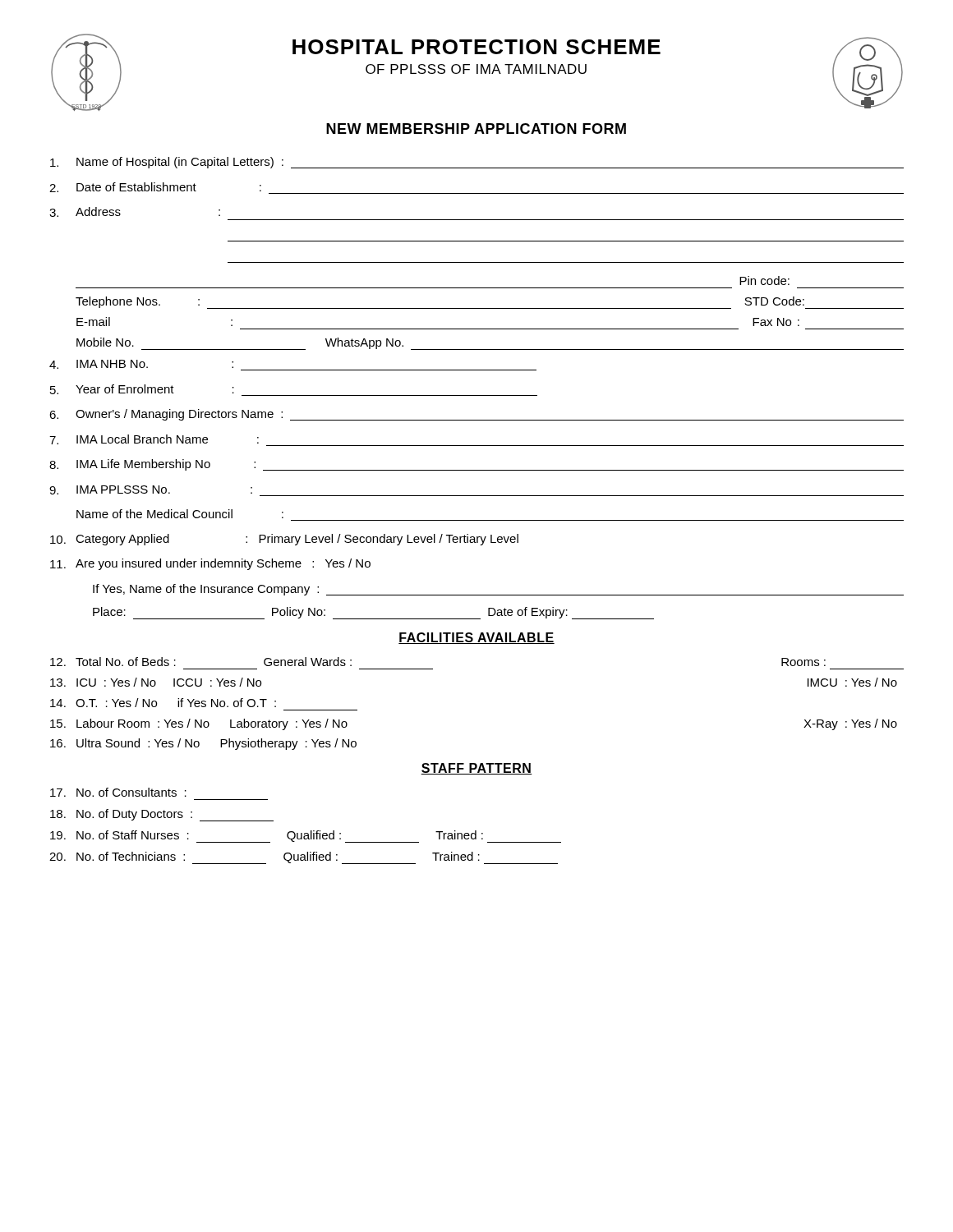This screenshot has height=1232, width=953.
Task: Point to the block beginning "6. Owner's / Managing Directors"
Action: click(476, 415)
